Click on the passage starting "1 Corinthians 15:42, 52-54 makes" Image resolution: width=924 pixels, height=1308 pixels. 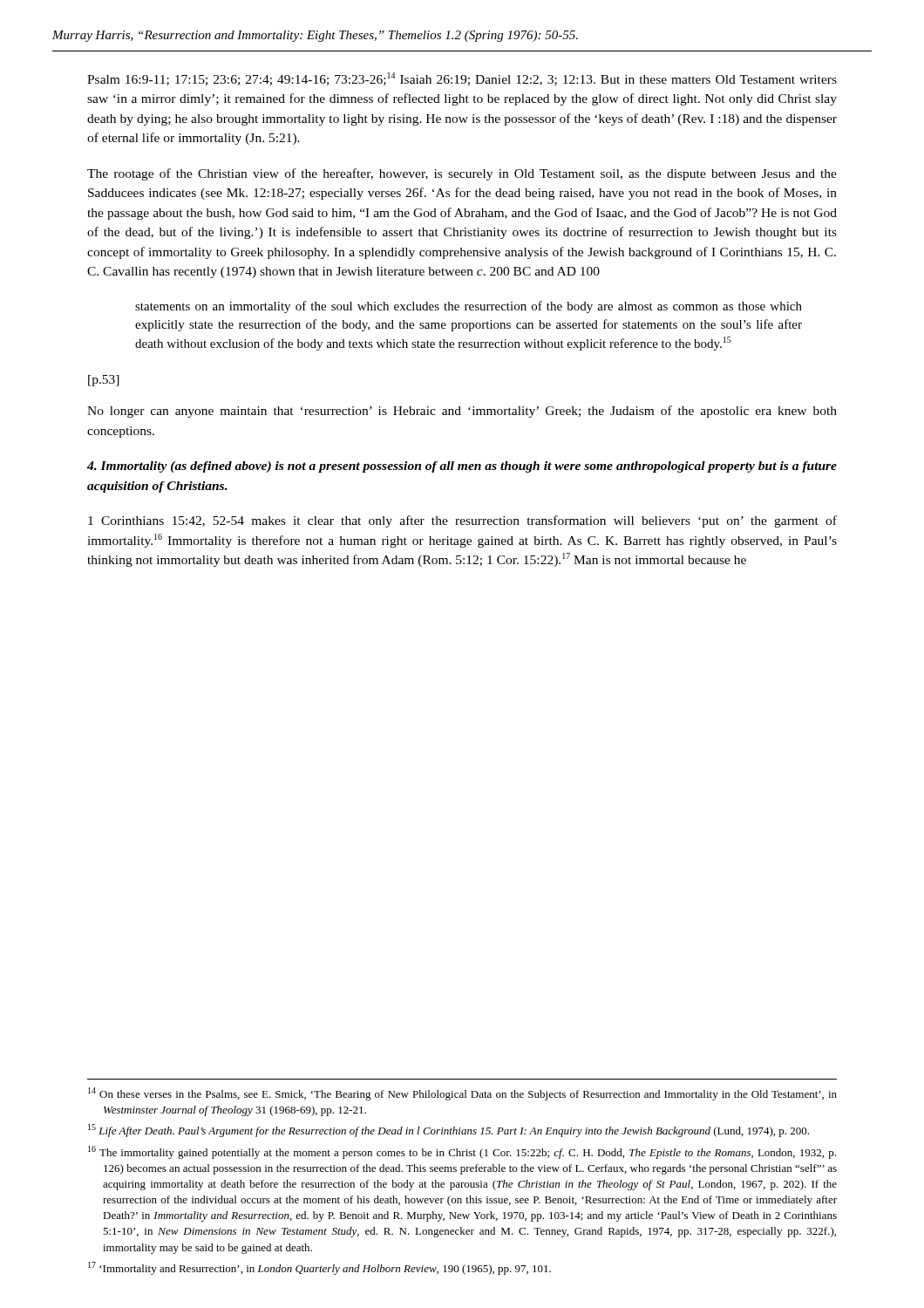click(x=462, y=540)
